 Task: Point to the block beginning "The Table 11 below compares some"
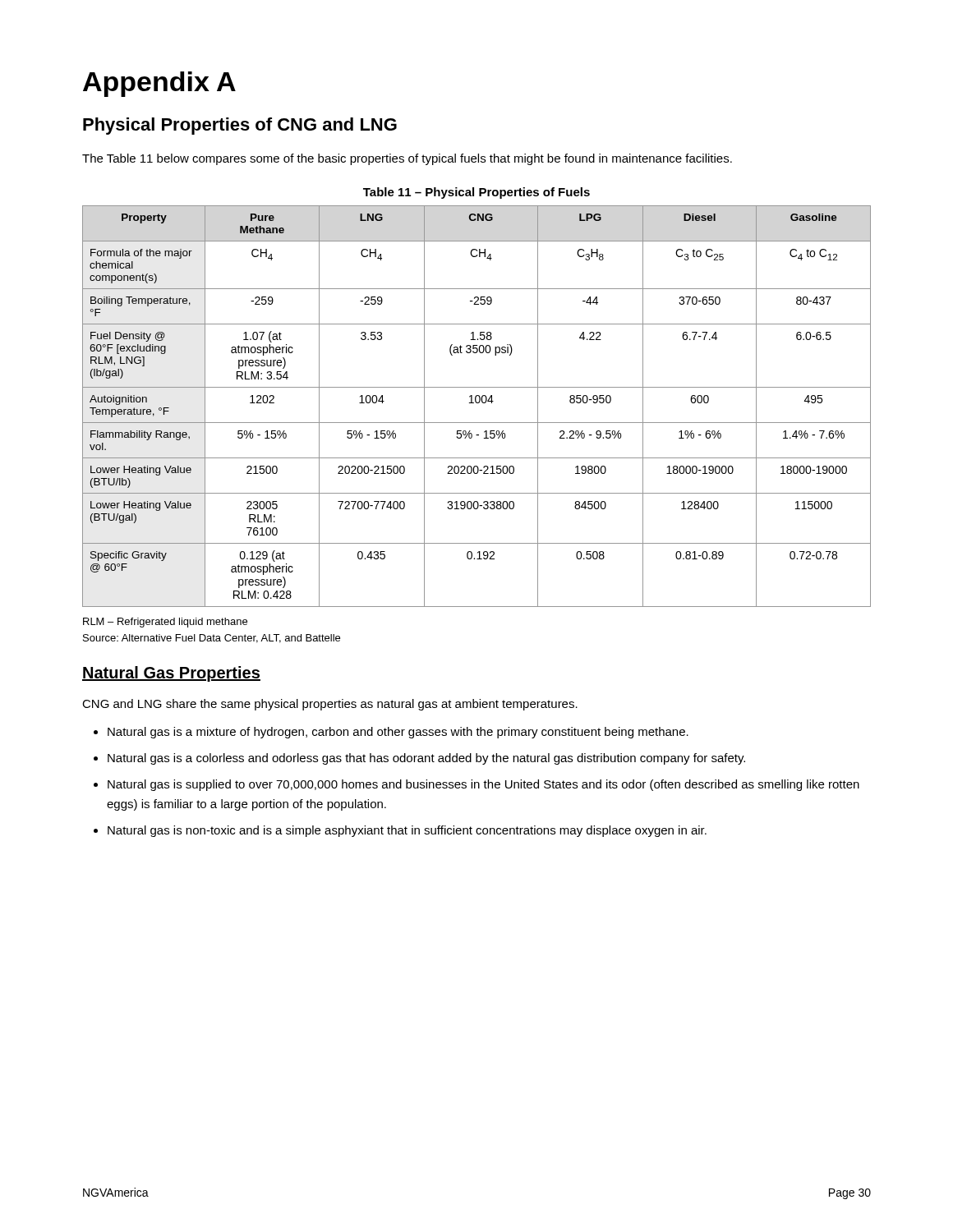click(407, 158)
